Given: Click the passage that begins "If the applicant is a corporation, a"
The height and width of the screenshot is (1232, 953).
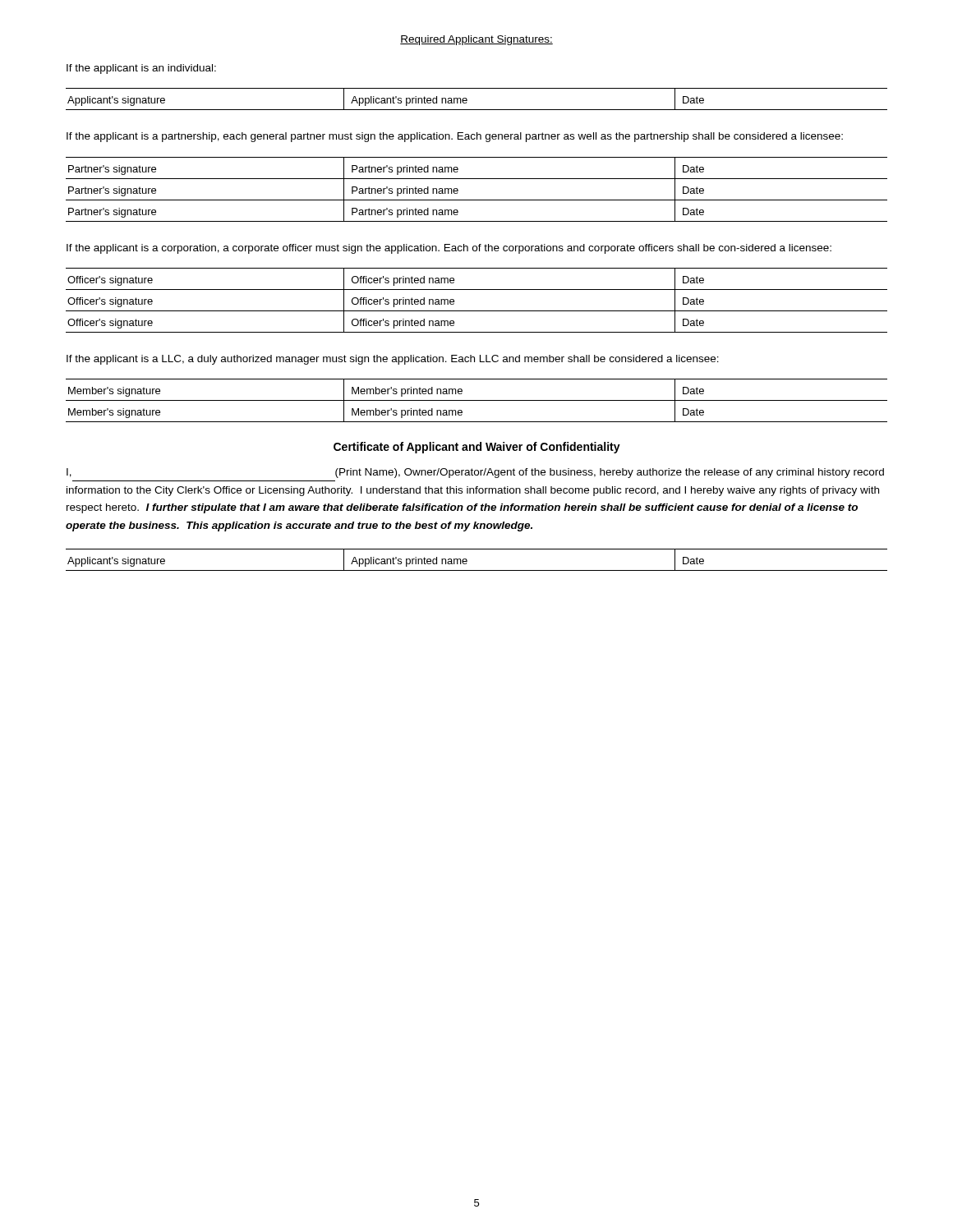Looking at the screenshot, I should 449,247.
